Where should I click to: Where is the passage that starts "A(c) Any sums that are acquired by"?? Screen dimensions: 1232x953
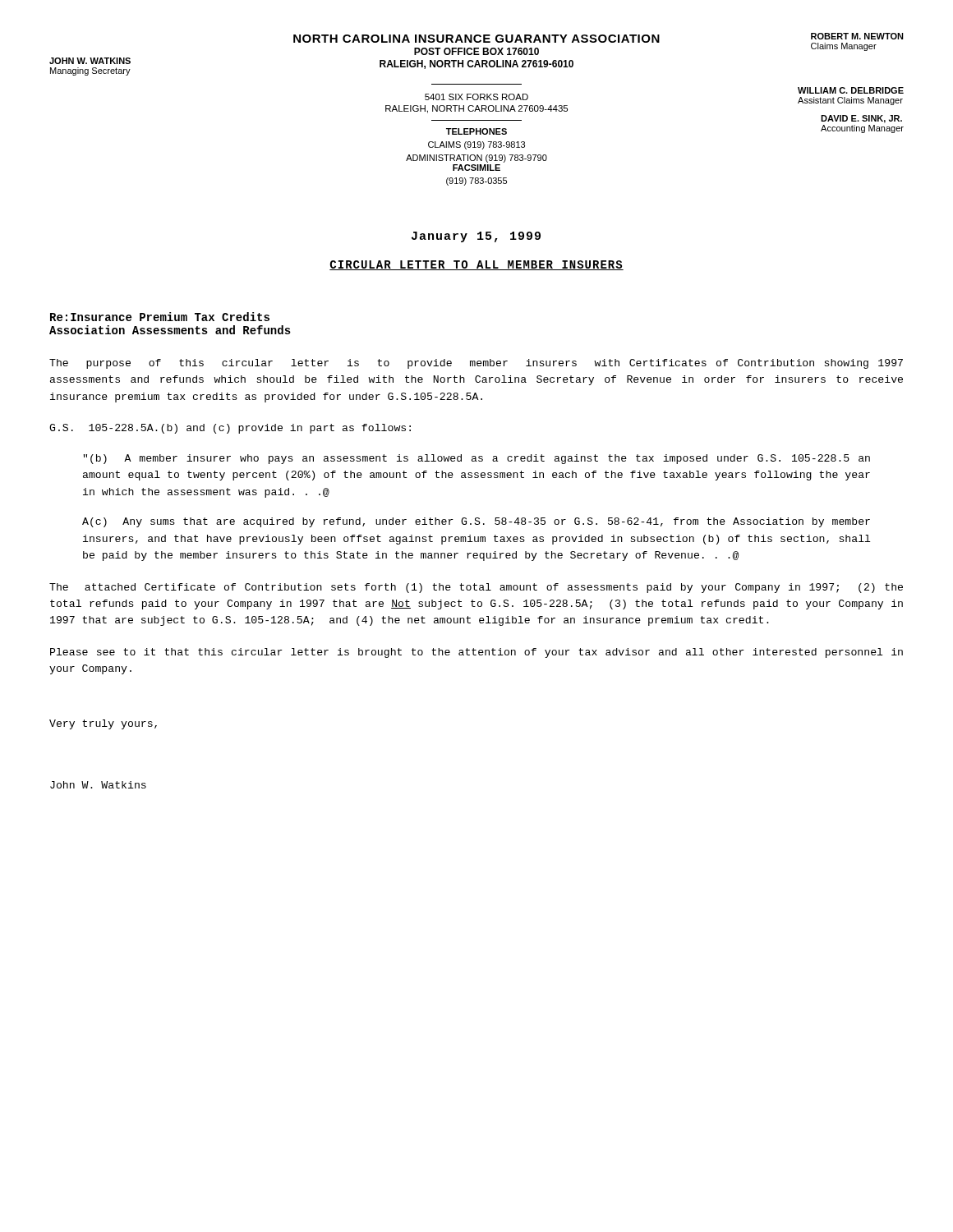click(476, 539)
